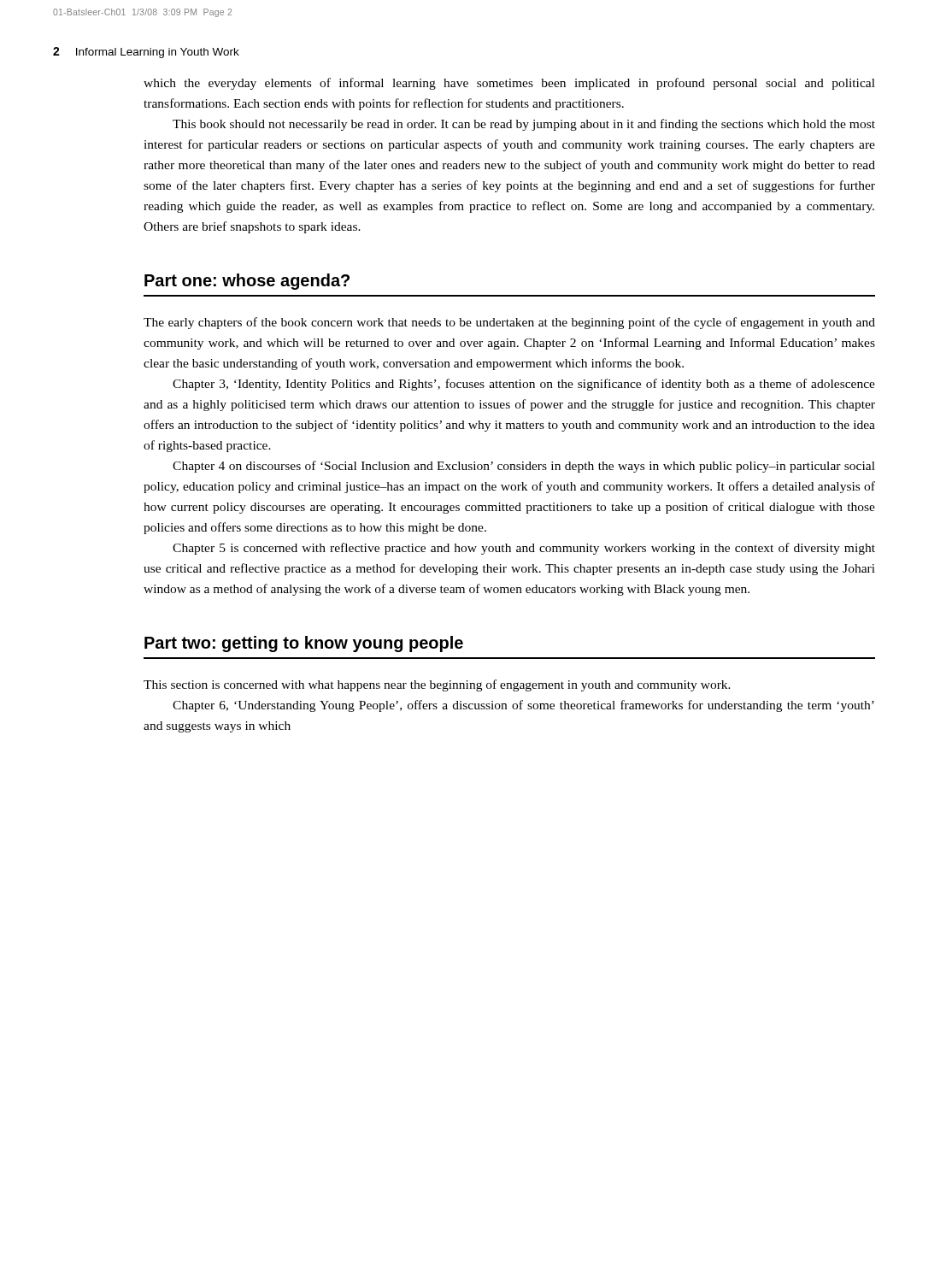The width and height of the screenshot is (952, 1282).
Task: Select the region starting "which the everyday elements of"
Action: [x=509, y=155]
